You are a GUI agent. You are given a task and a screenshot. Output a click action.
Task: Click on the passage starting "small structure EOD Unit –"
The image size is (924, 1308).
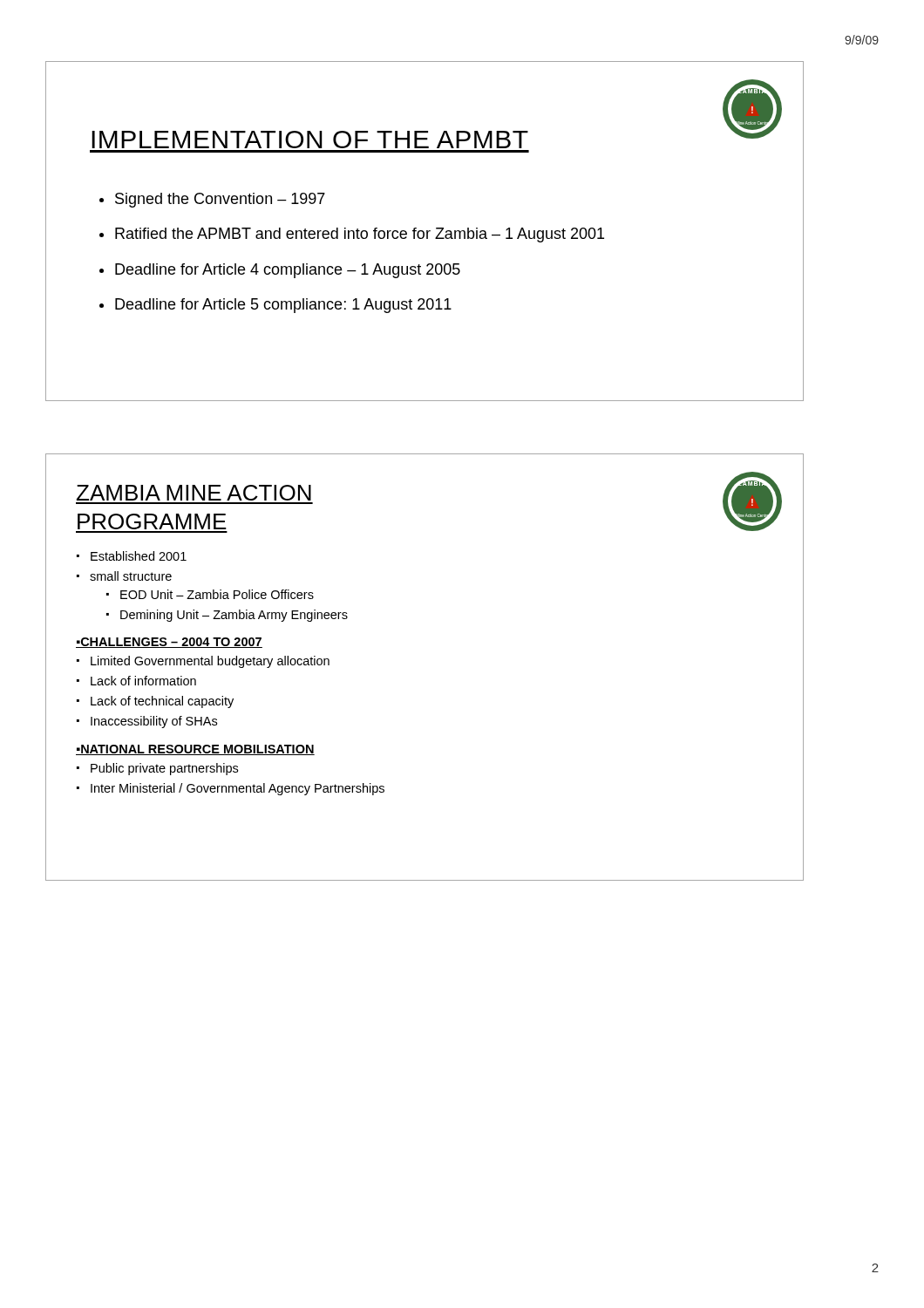pyautogui.click(x=131, y=576)
